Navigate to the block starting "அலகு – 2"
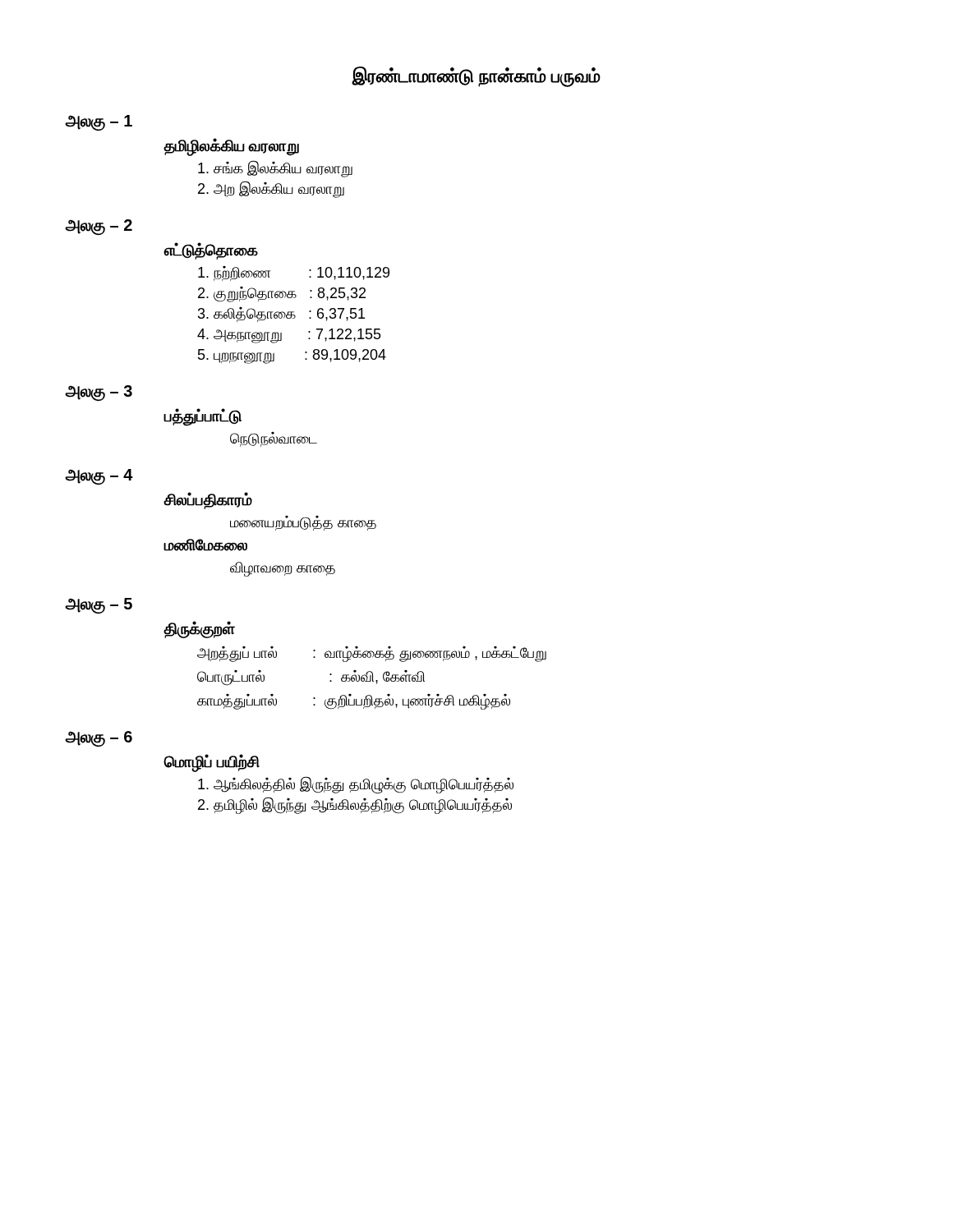This screenshot has width=953, height=1232. click(x=99, y=225)
